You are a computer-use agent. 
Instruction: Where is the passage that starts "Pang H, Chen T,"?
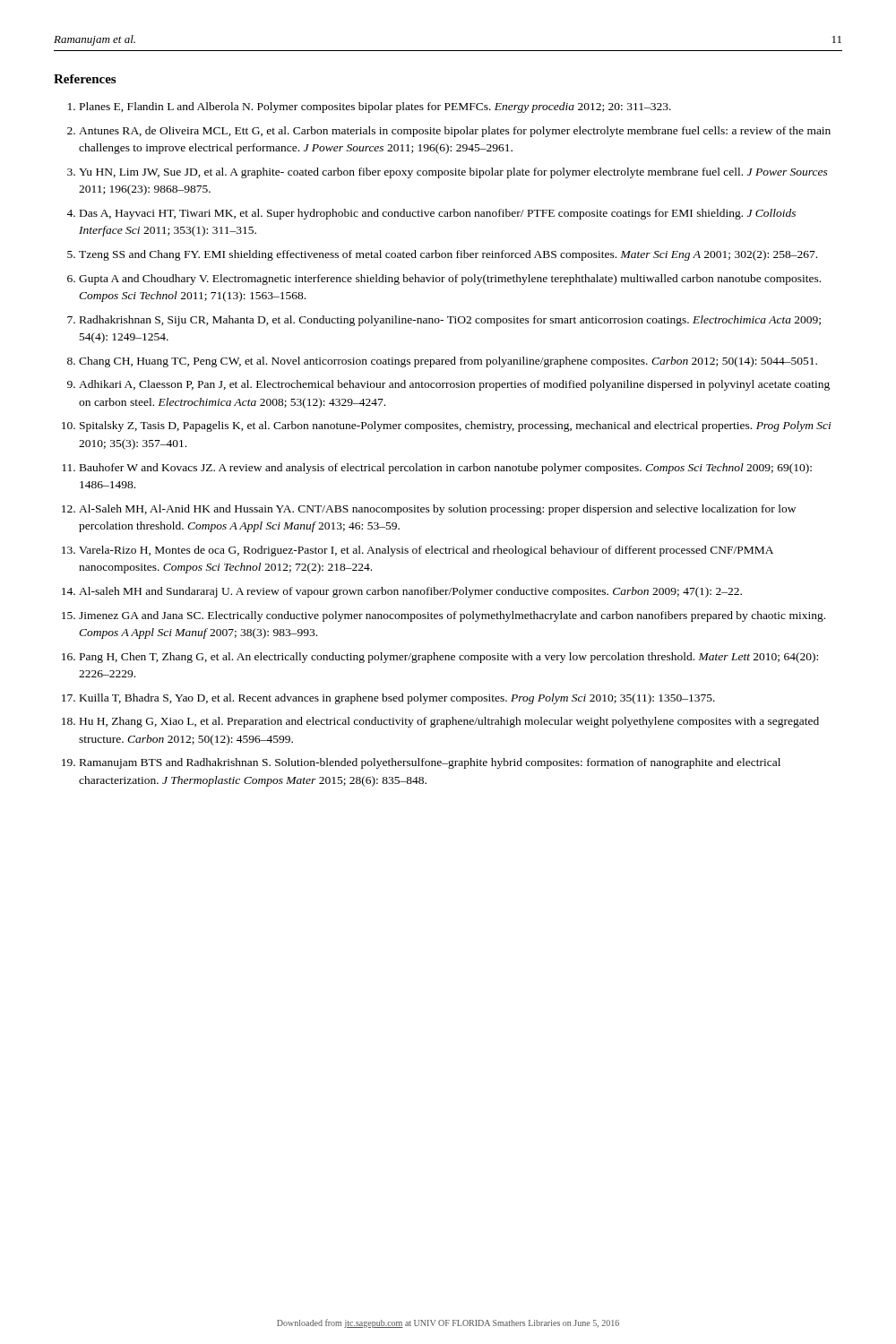(449, 665)
